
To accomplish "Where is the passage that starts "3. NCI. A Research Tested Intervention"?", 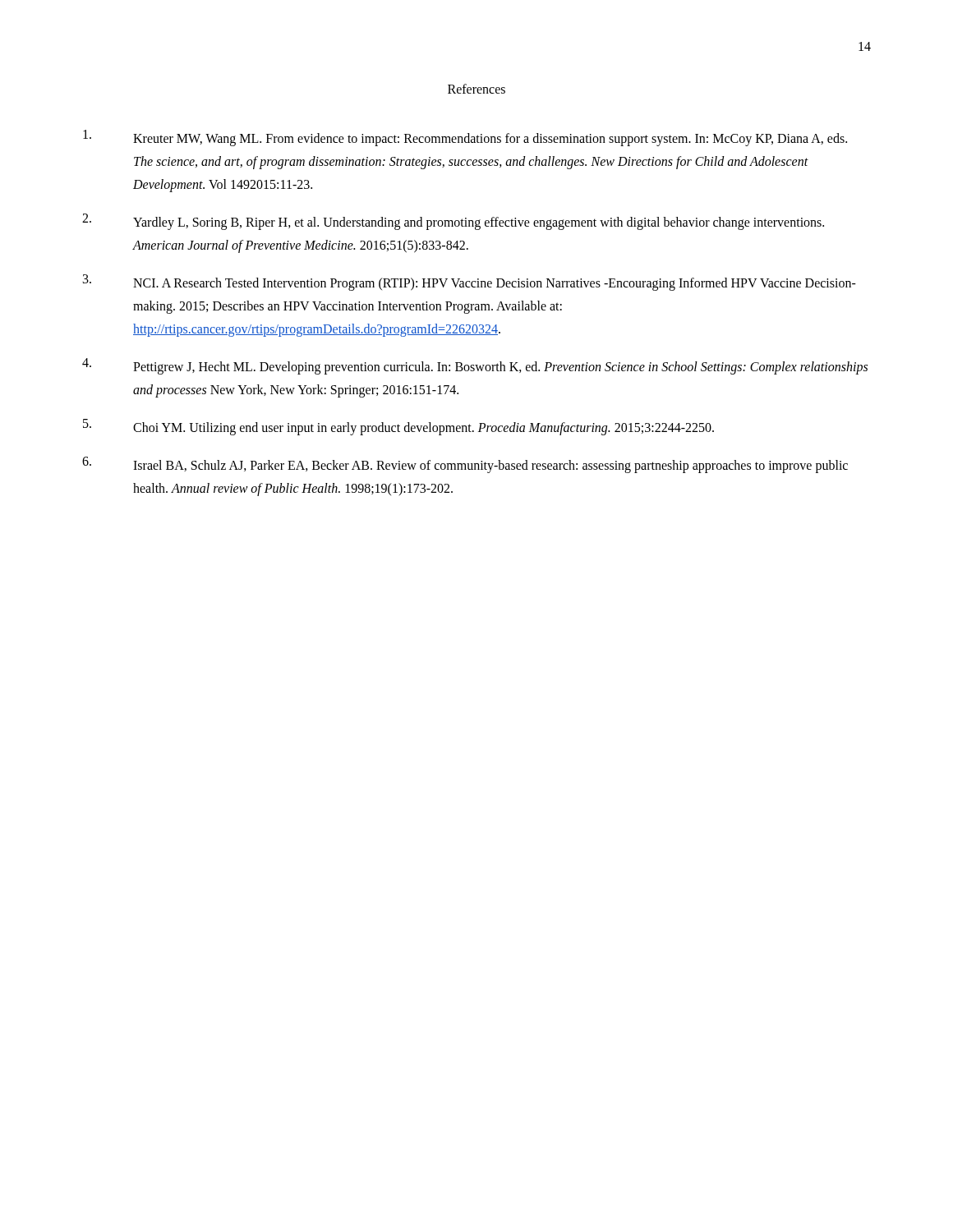I will (x=476, y=306).
